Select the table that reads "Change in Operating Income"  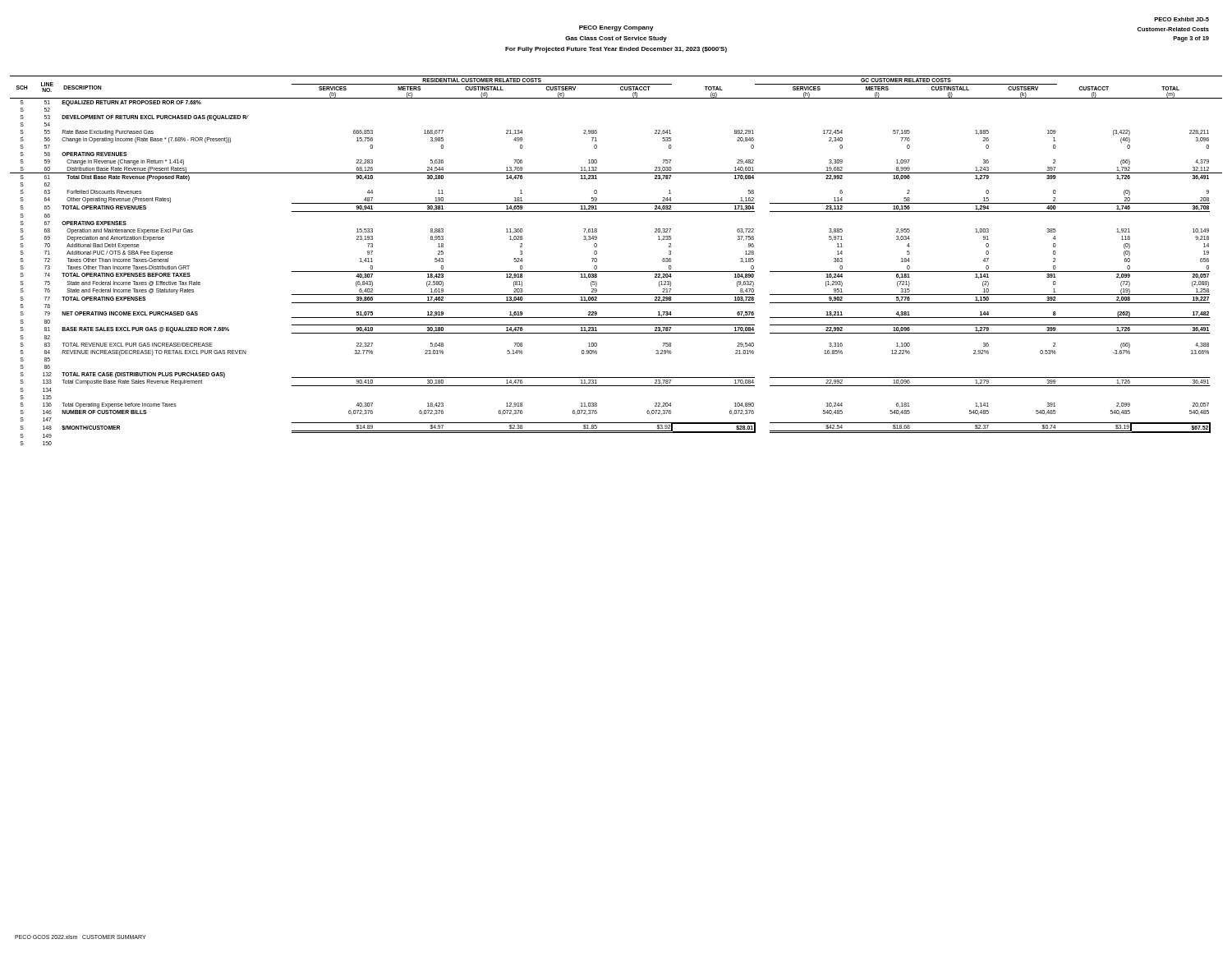(616, 261)
